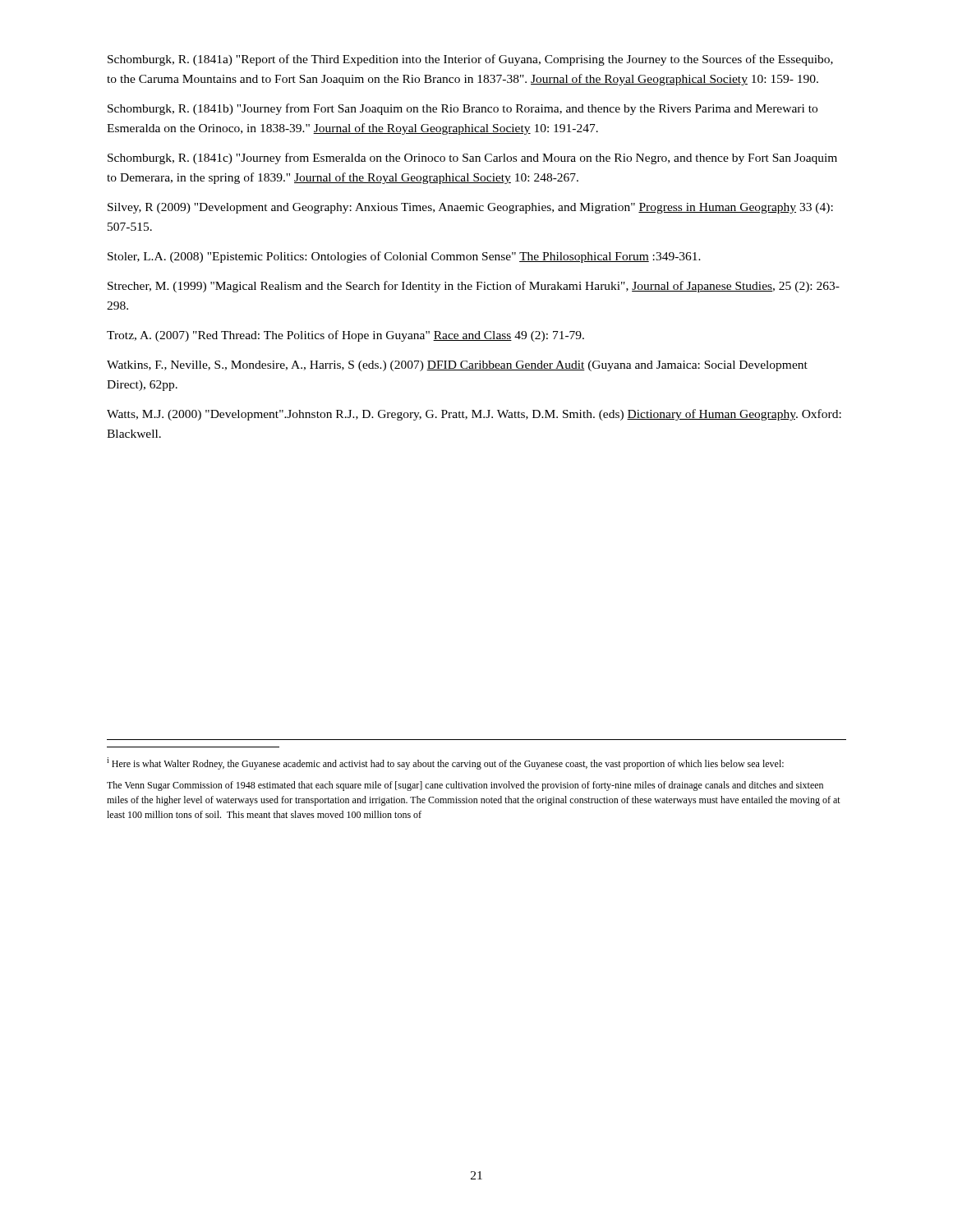Viewport: 953px width, 1232px height.
Task: Where is the passage that starts "Trotz, A. (2007) "Red Thread: The Politics of"?
Action: pyautogui.click(x=346, y=335)
